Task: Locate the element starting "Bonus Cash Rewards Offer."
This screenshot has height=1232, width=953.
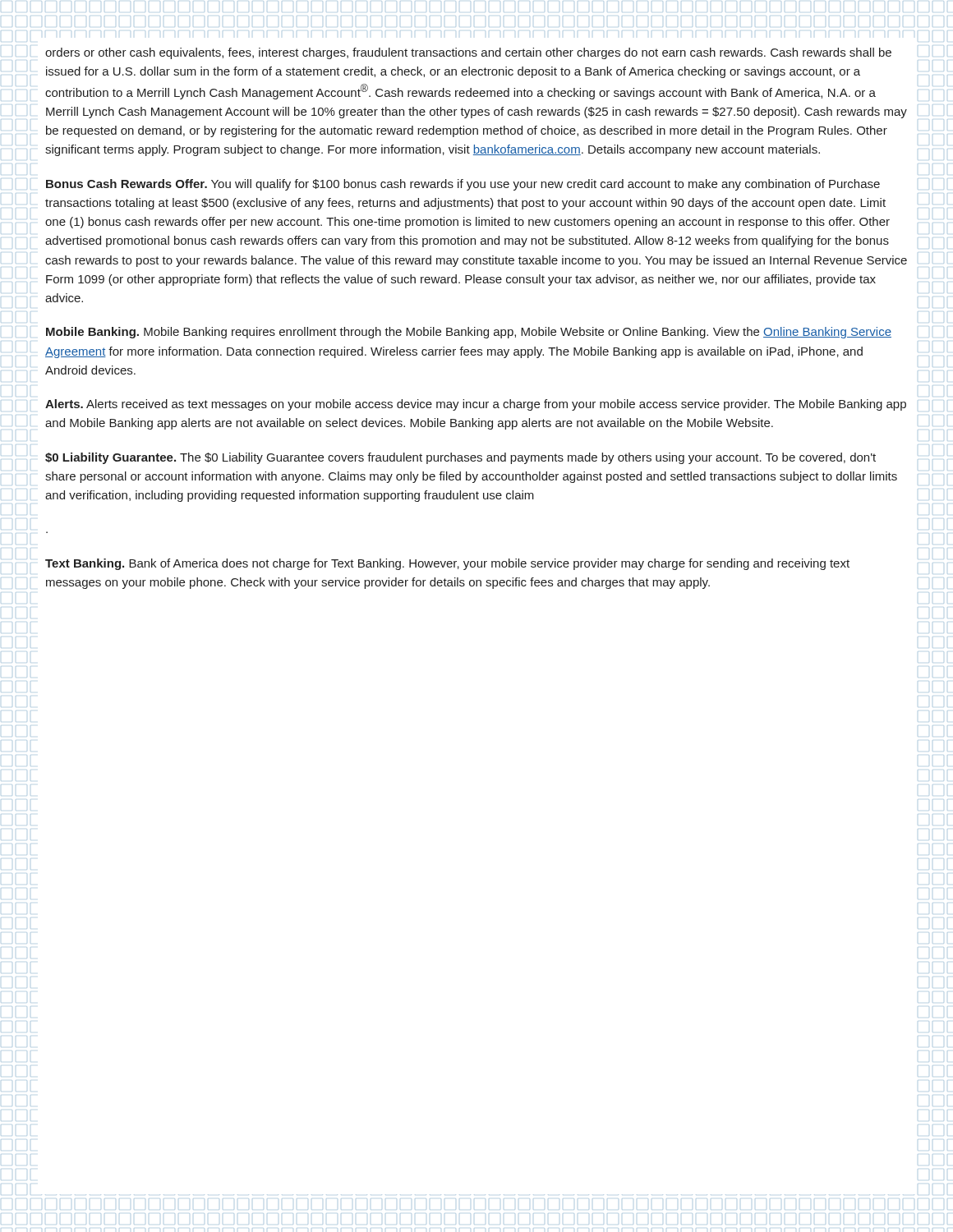Action: click(476, 240)
